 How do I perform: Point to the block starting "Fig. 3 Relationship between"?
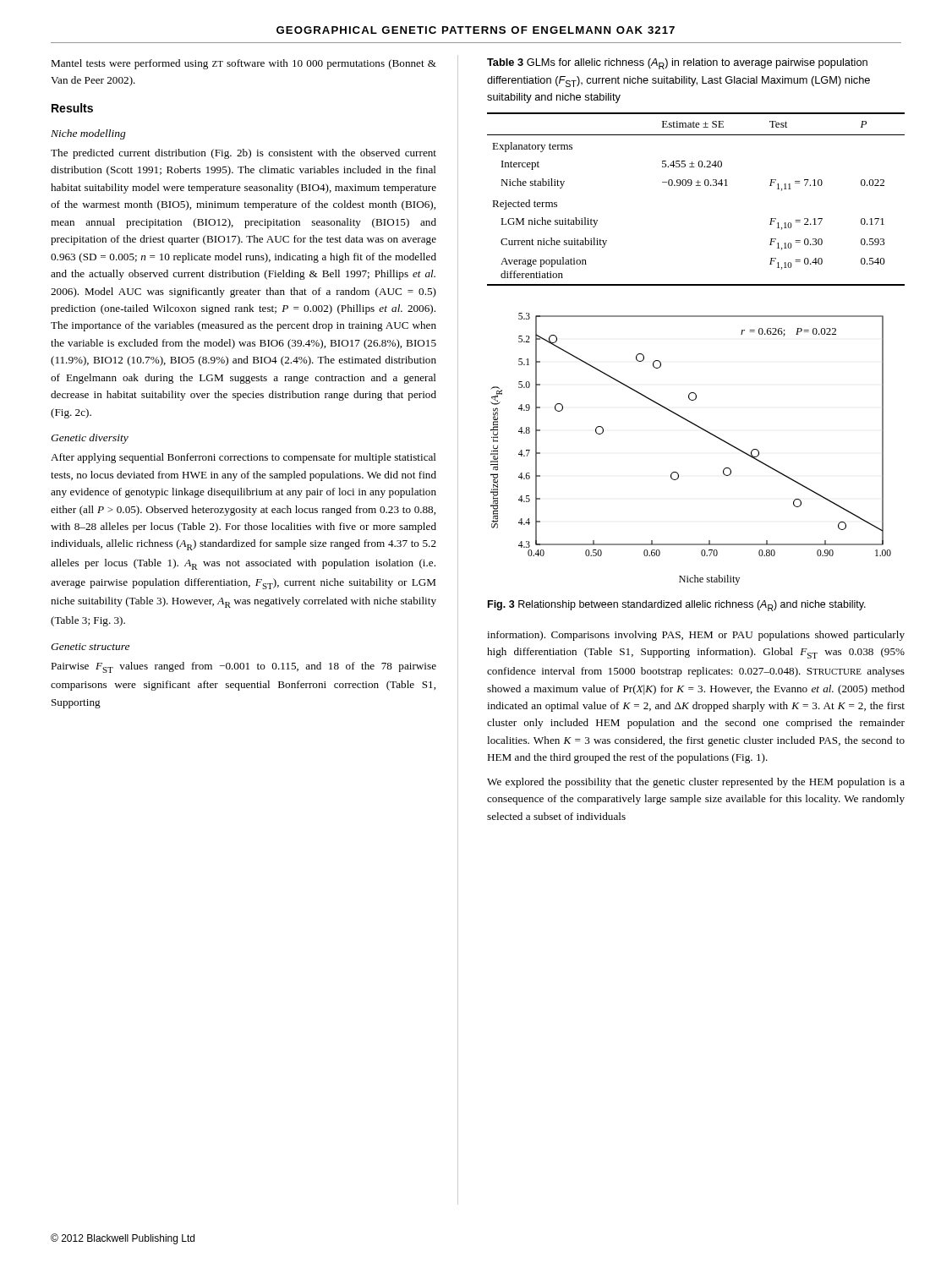click(x=677, y=606)
